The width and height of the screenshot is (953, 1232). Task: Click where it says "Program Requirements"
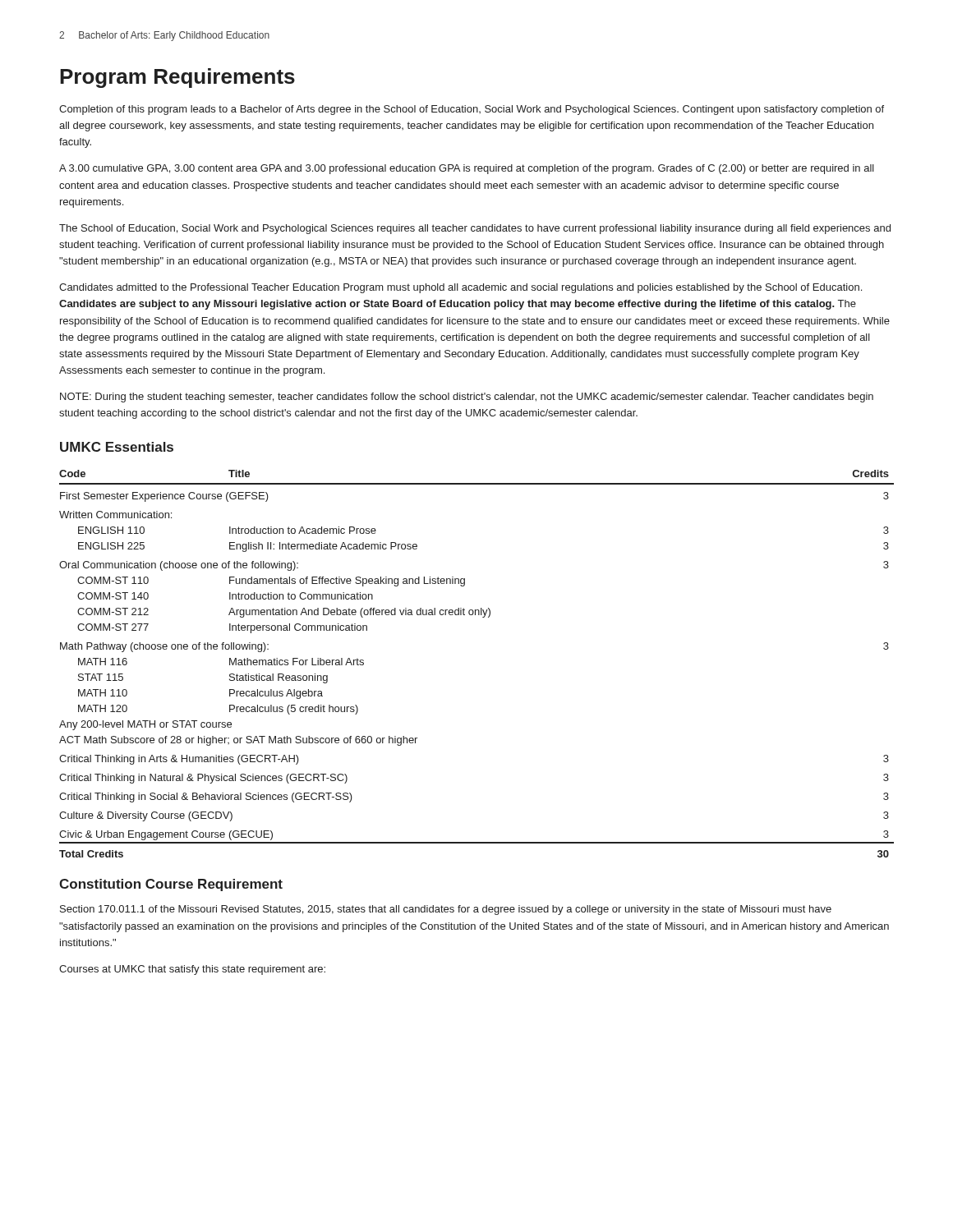(177, 76)
